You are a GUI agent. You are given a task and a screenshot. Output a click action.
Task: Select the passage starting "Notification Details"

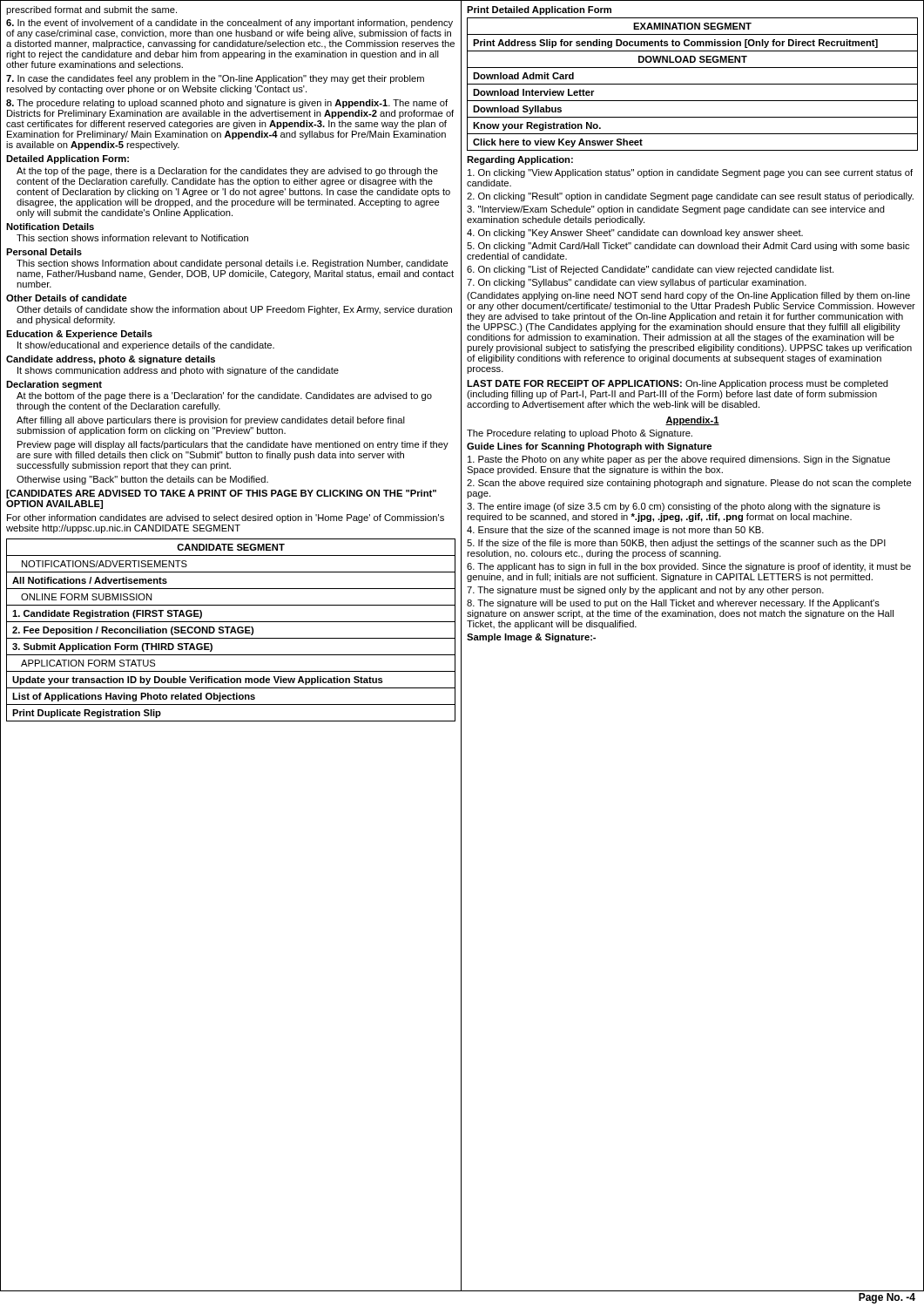coord(50,227)
